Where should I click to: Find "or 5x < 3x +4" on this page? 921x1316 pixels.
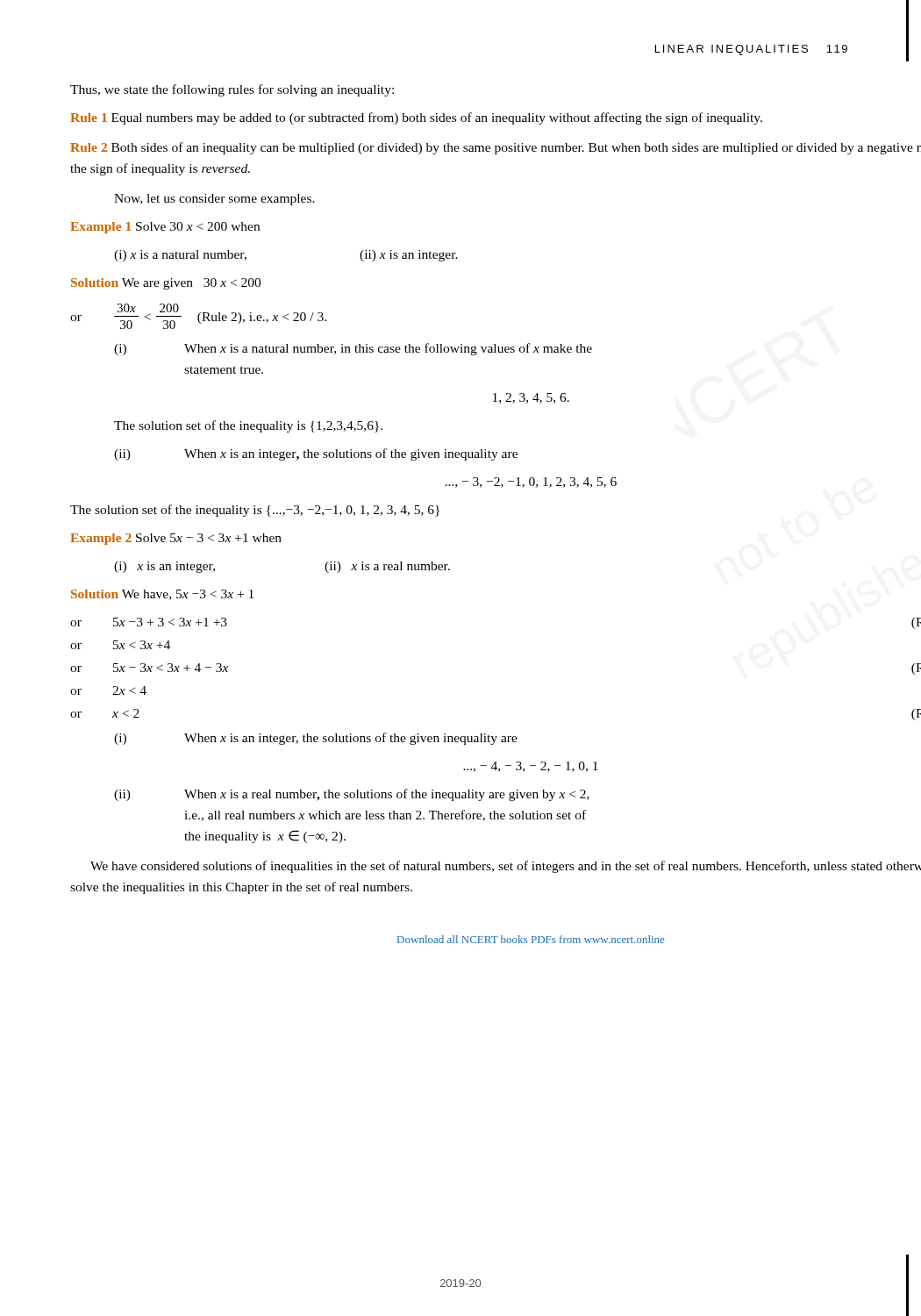click(120, 645)
